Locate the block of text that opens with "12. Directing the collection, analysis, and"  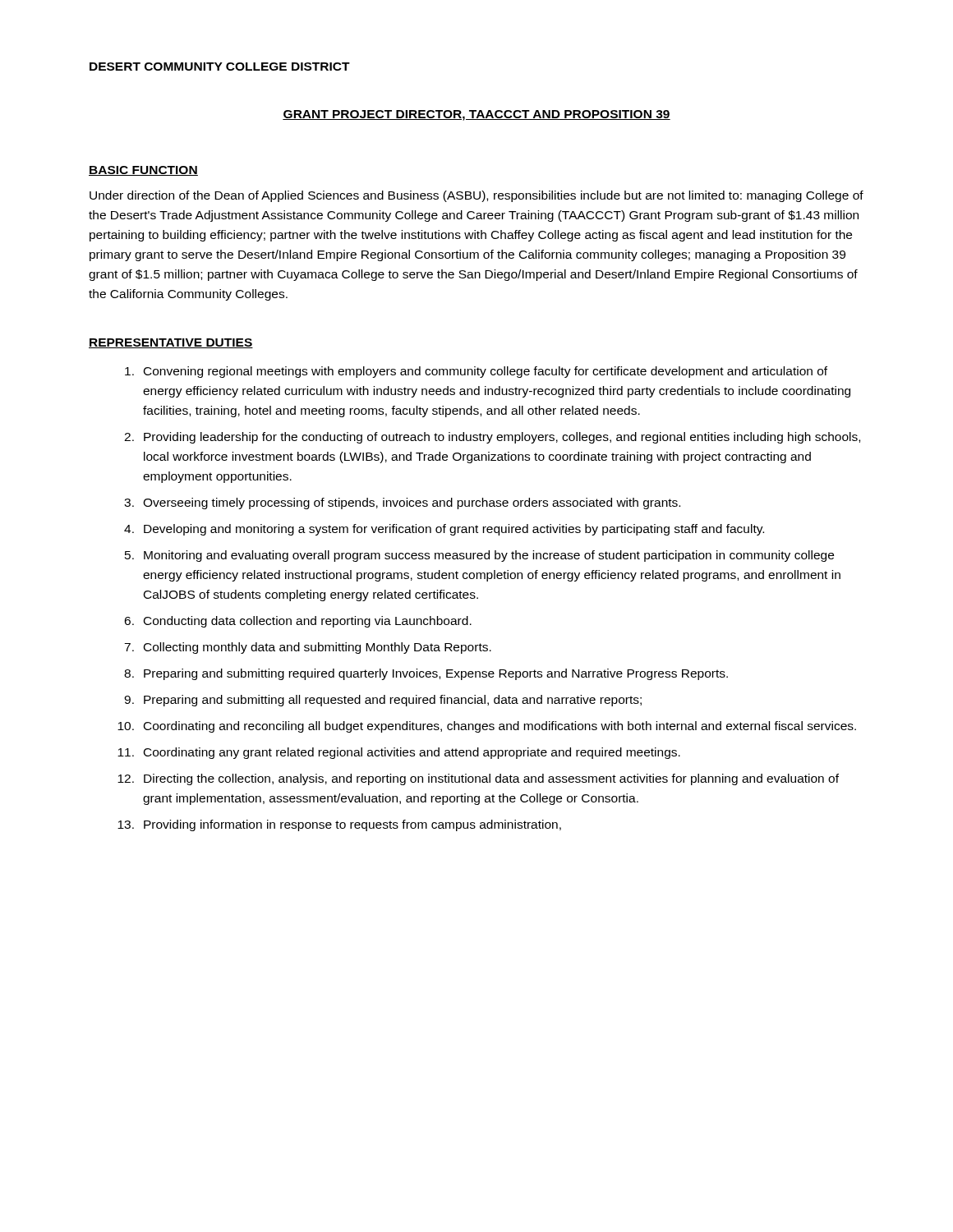click(484, 789)
